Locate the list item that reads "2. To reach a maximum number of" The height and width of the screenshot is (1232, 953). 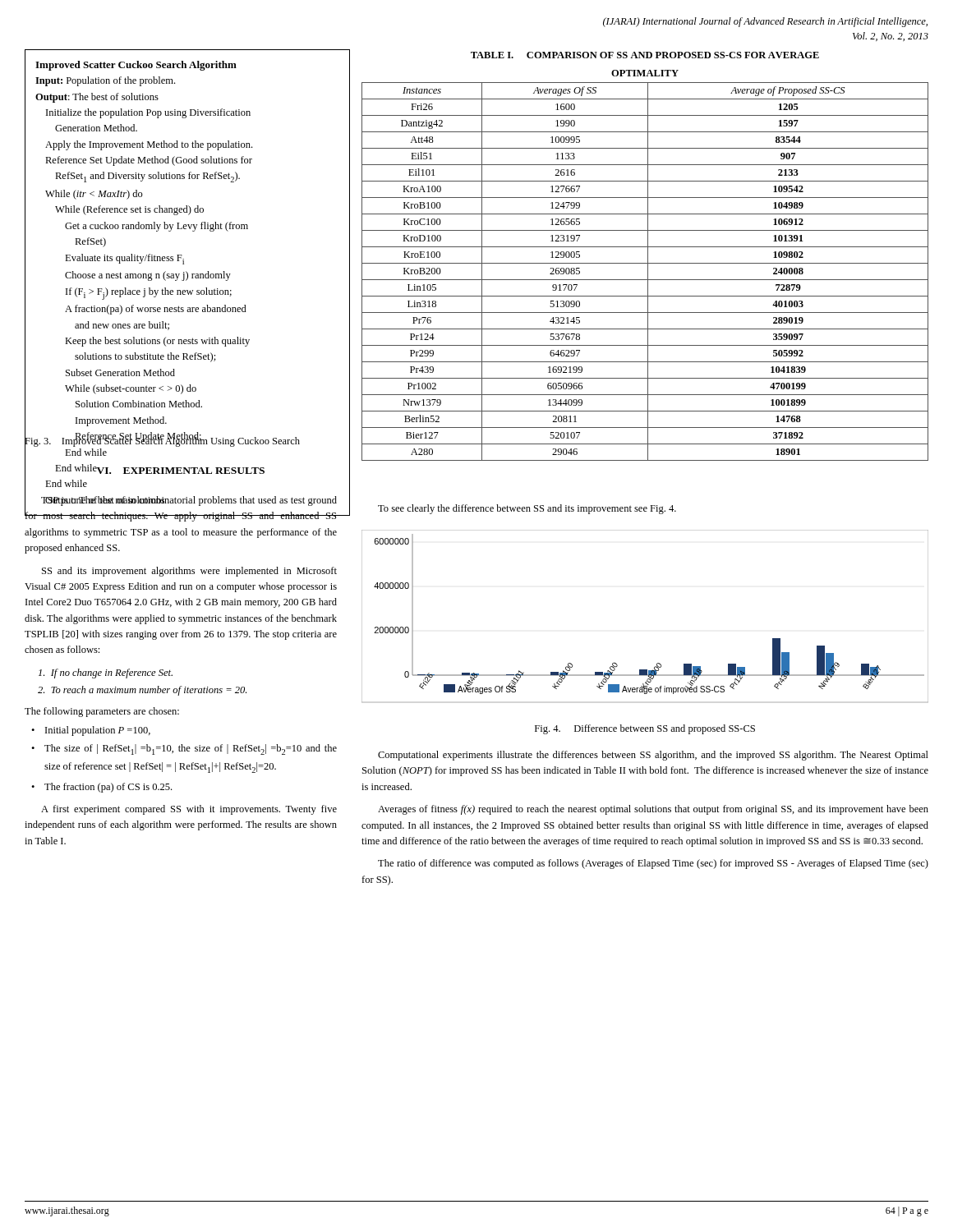143,690
